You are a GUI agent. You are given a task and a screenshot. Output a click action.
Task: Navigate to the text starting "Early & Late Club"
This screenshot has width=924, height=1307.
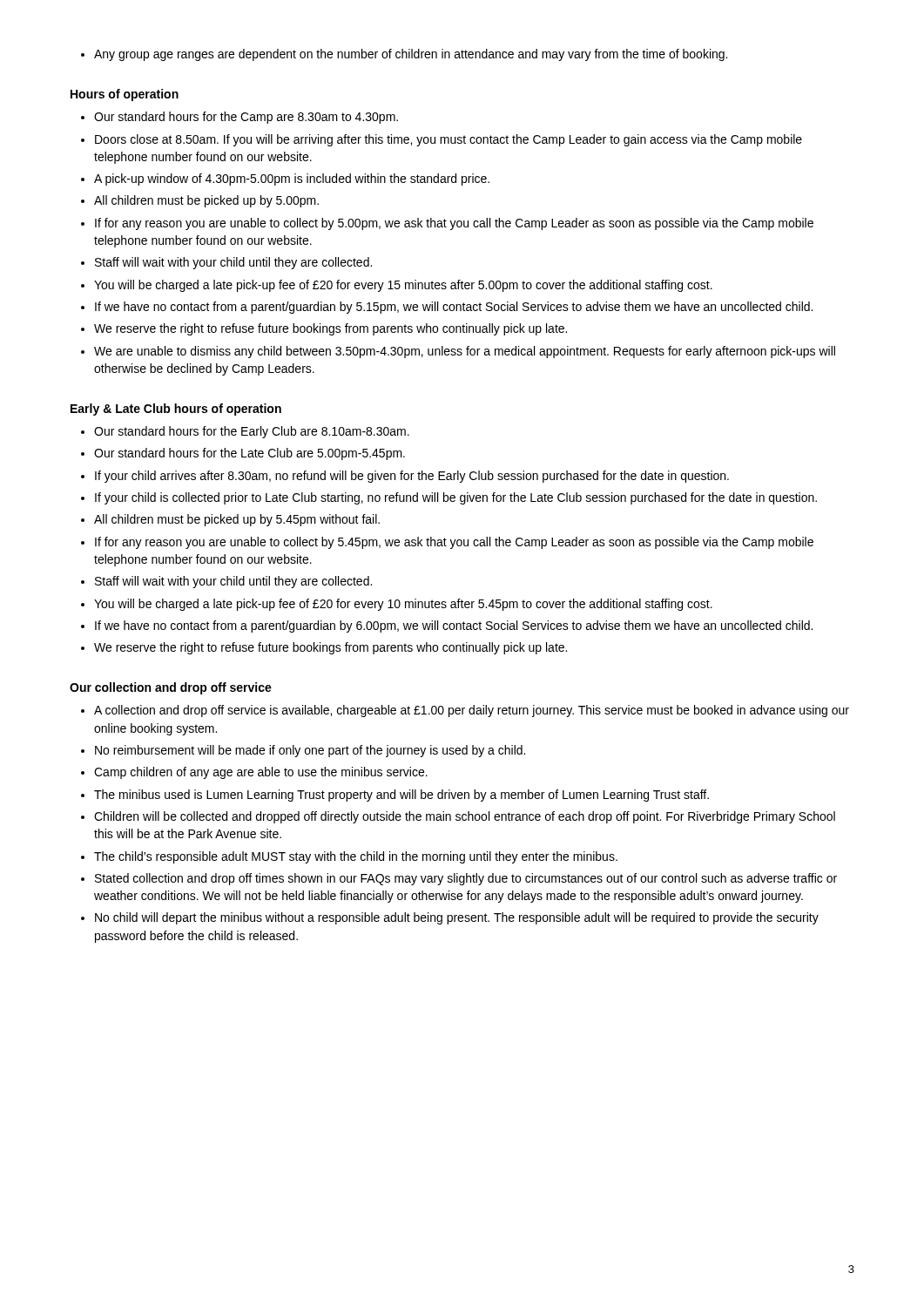pyautogui.click(x=176, y=409)
